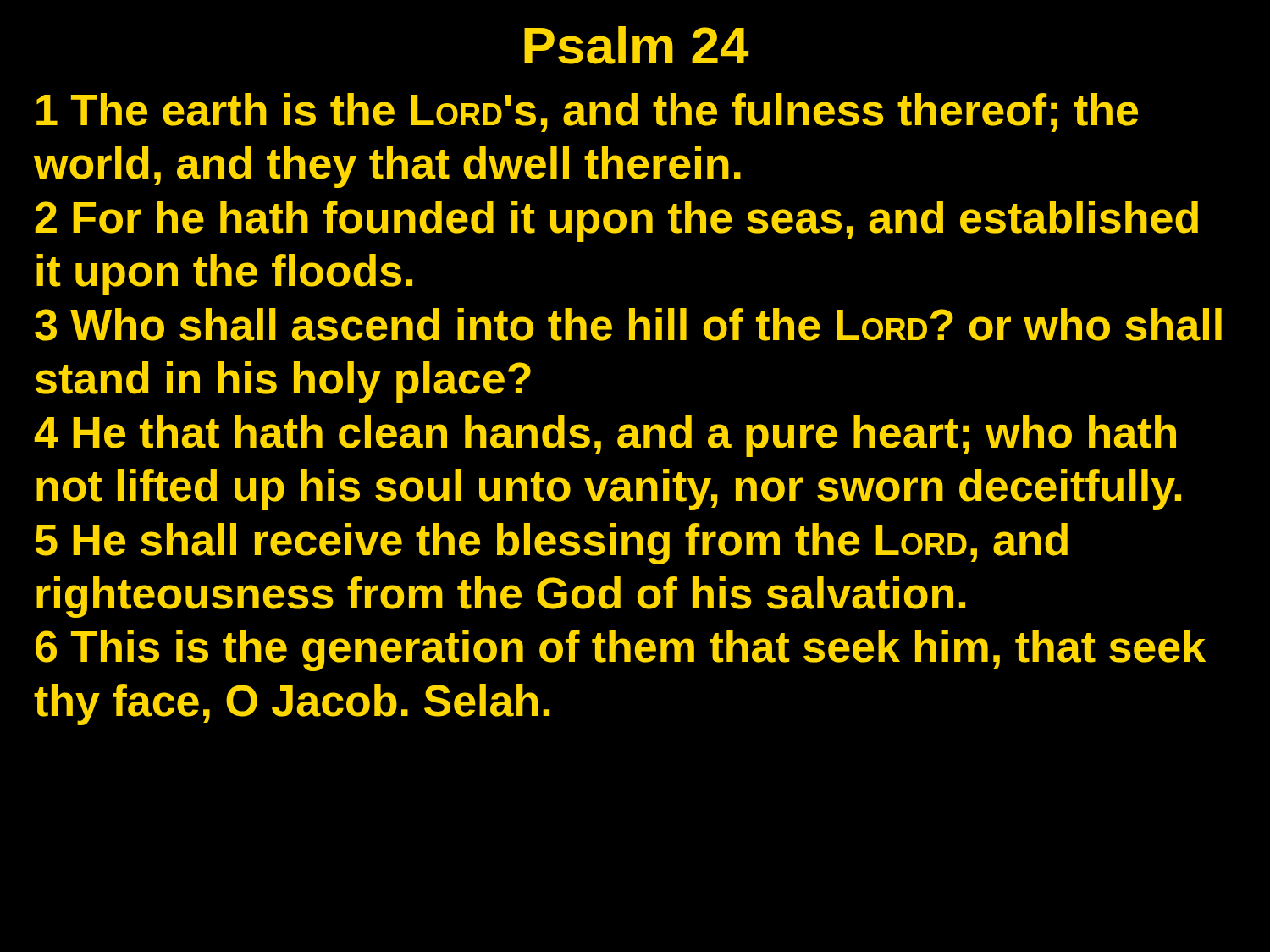Select the block starting "3 Who shall ascend into the hill of"
The height and width of the screenshot is (952, 1270).
click(x=629, y=352)
